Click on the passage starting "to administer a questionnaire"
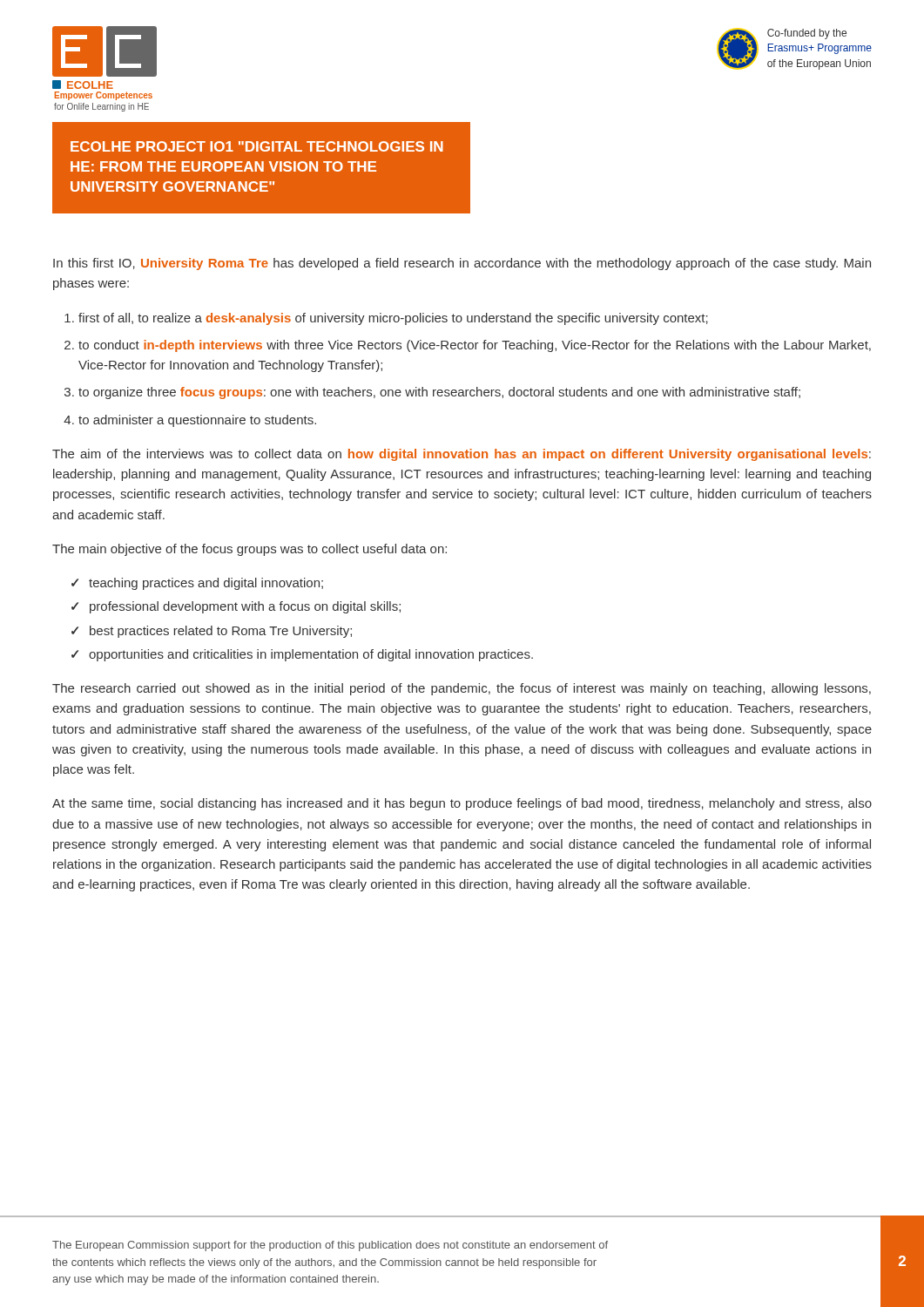This screenshot has width=924, height=1307. 198,419
